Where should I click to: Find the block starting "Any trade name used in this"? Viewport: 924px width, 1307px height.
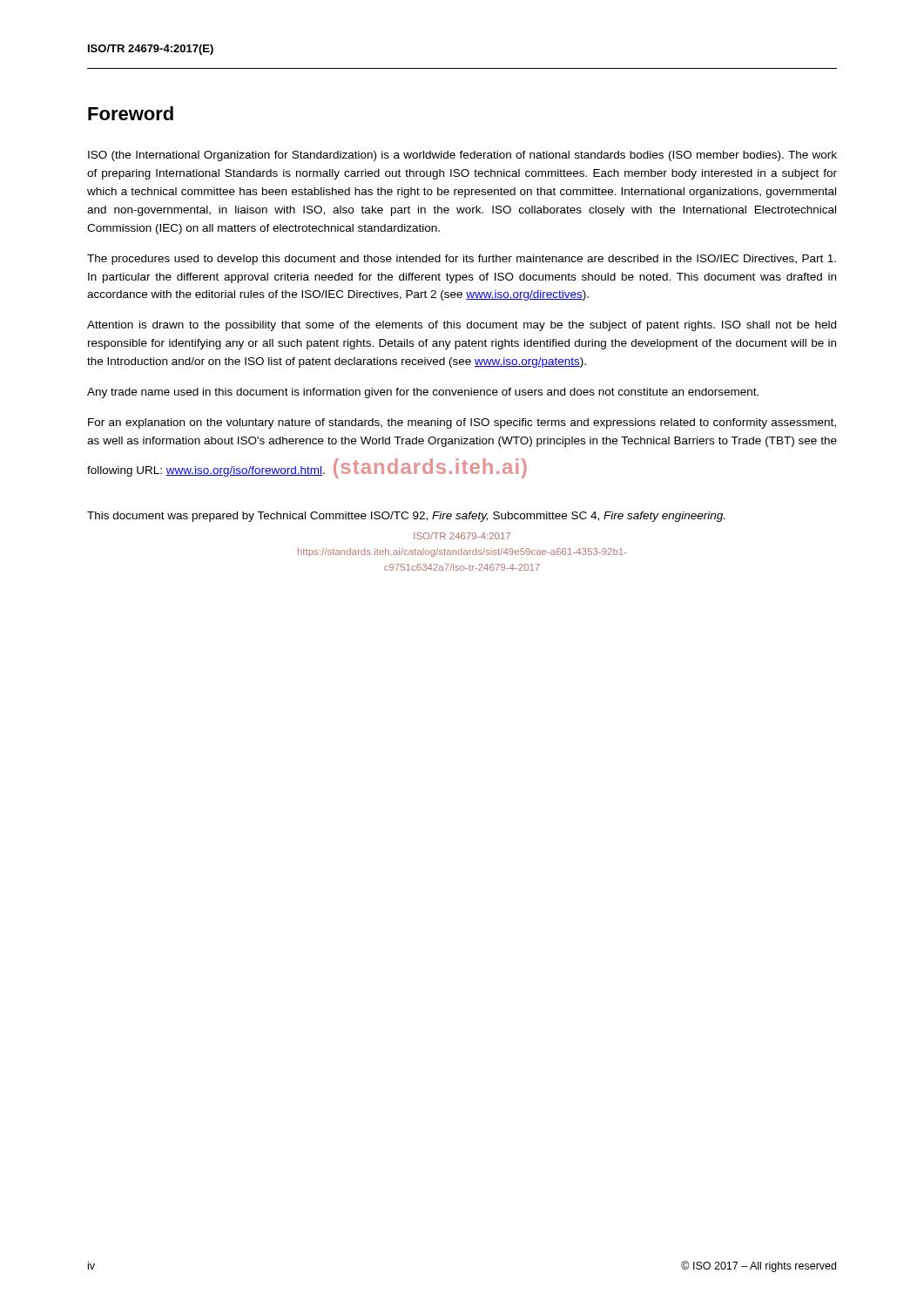pyautogui.click(x=462, y=393)
